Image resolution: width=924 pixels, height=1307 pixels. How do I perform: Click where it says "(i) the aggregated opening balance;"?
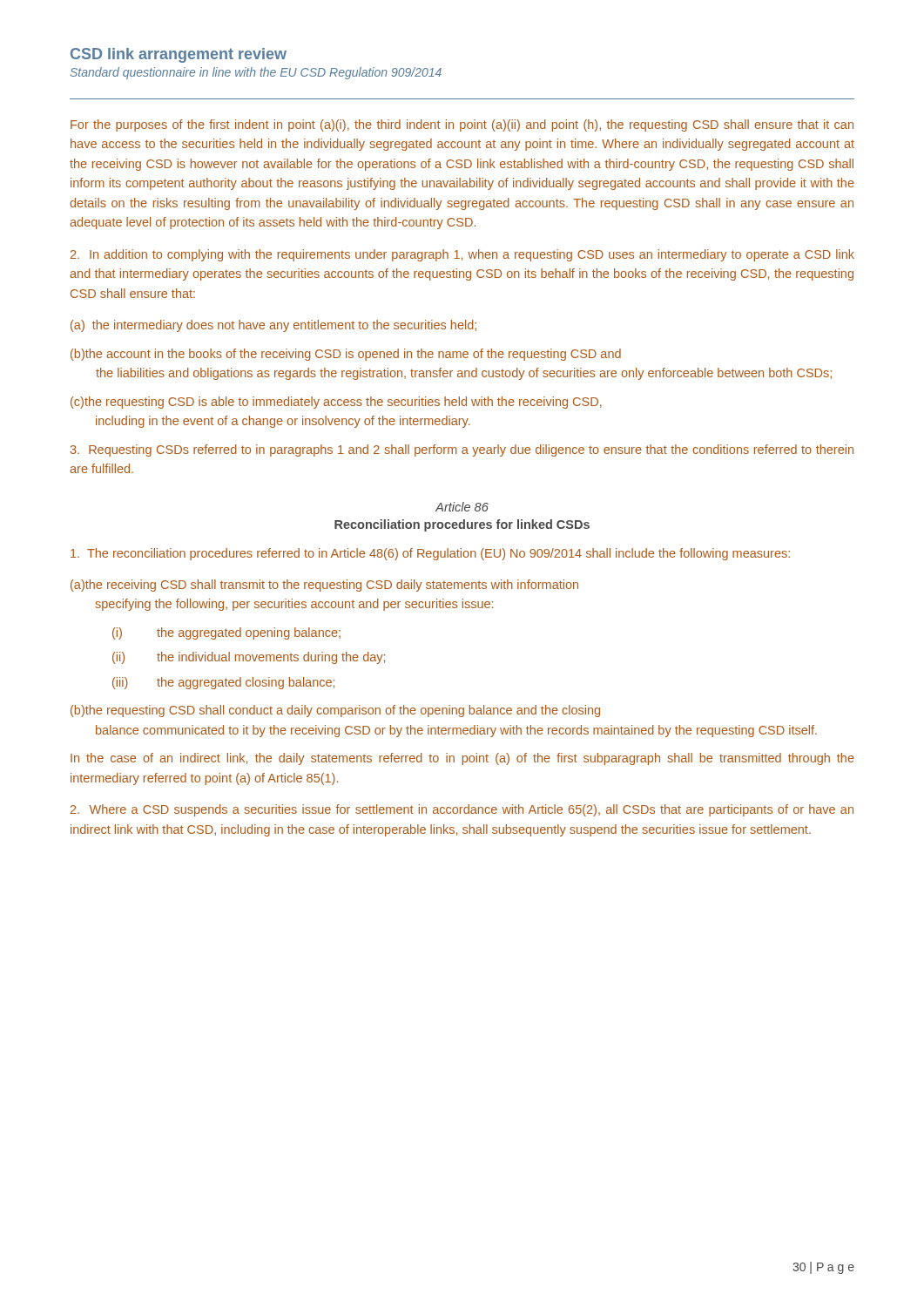tap(226, 633)
